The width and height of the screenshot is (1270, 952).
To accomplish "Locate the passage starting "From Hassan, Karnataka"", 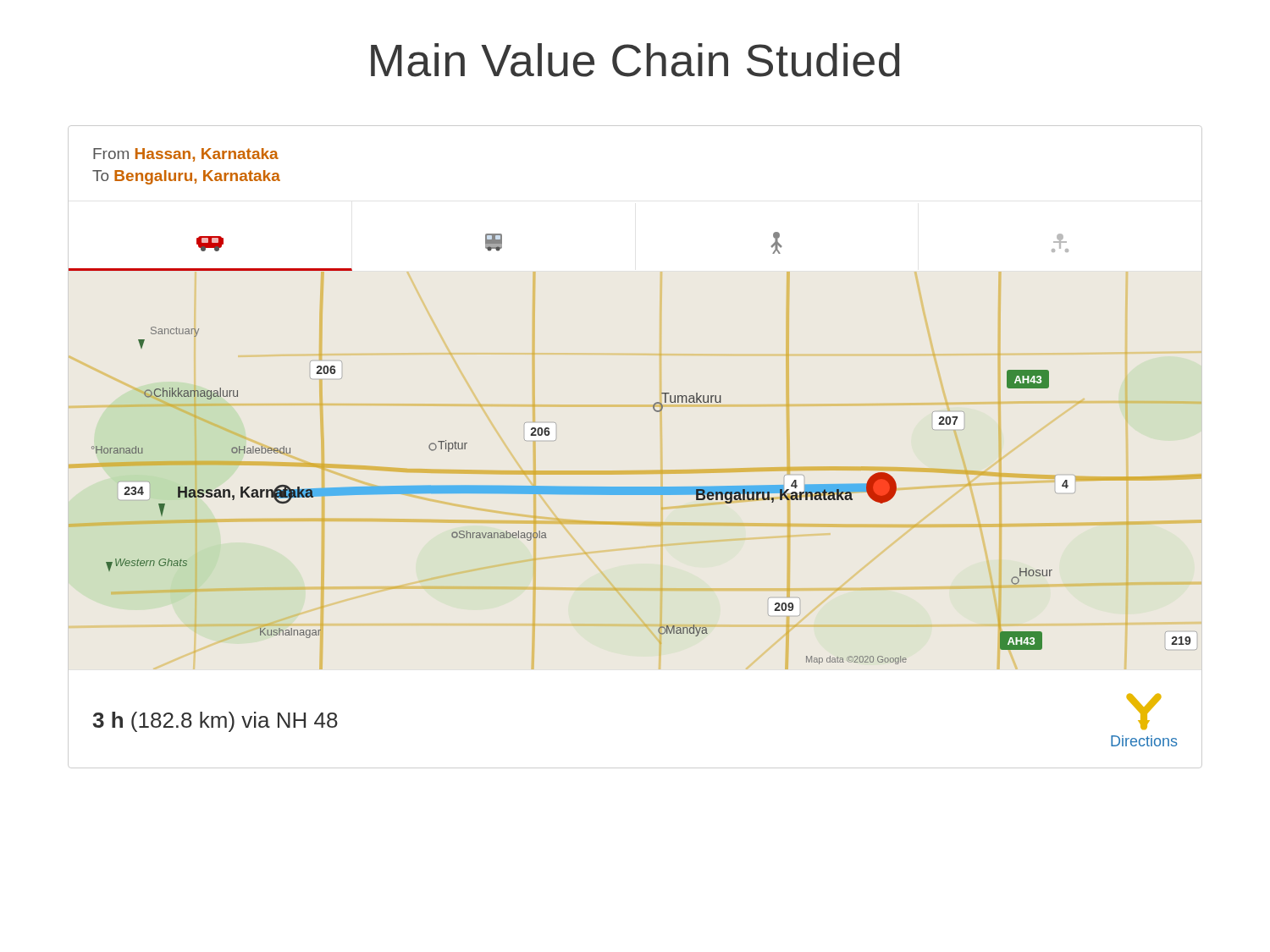I will pyautogui.click(x=185, y=154).
